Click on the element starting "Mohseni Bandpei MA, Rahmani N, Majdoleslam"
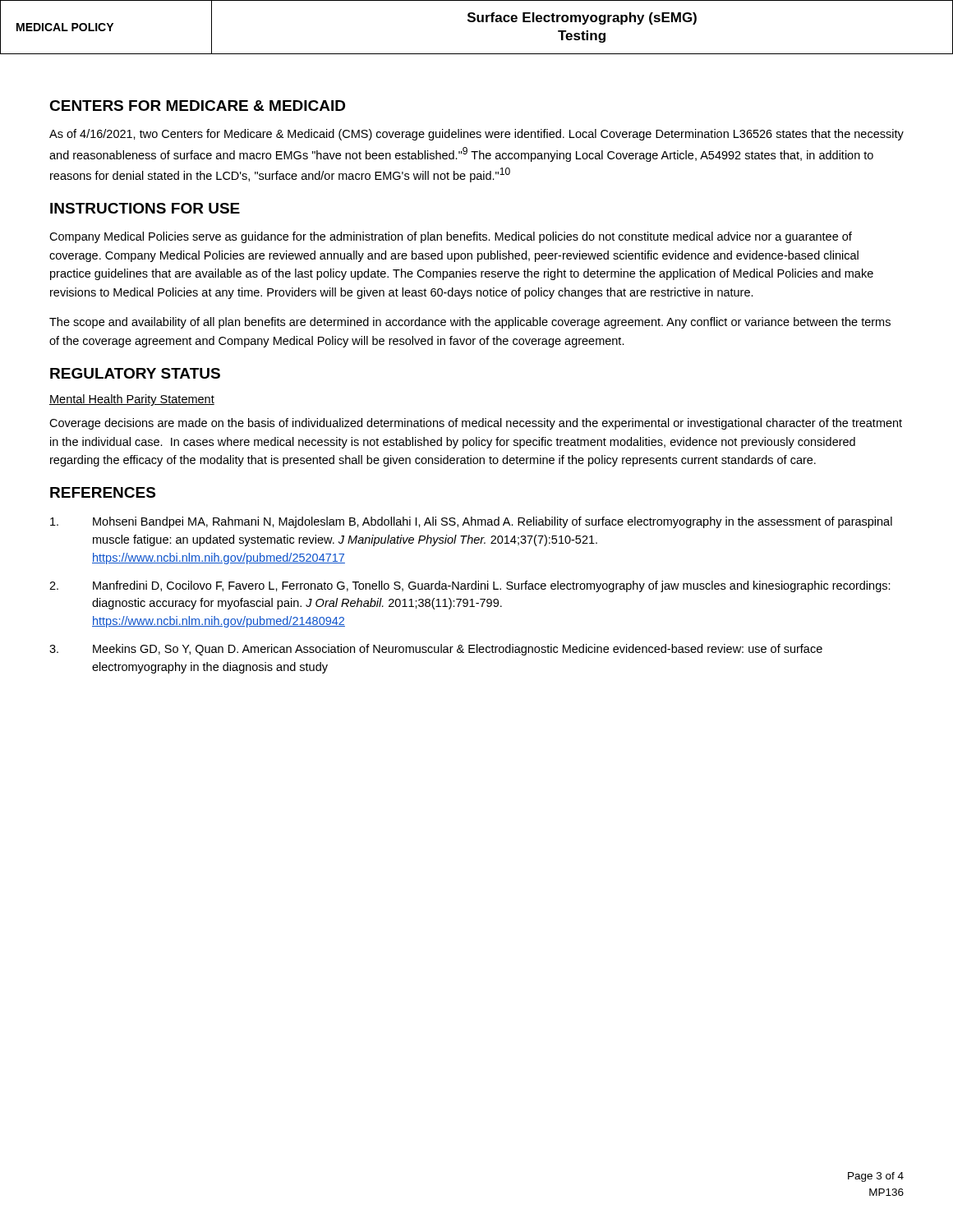Screen dimensions: 1232x953 476,541
